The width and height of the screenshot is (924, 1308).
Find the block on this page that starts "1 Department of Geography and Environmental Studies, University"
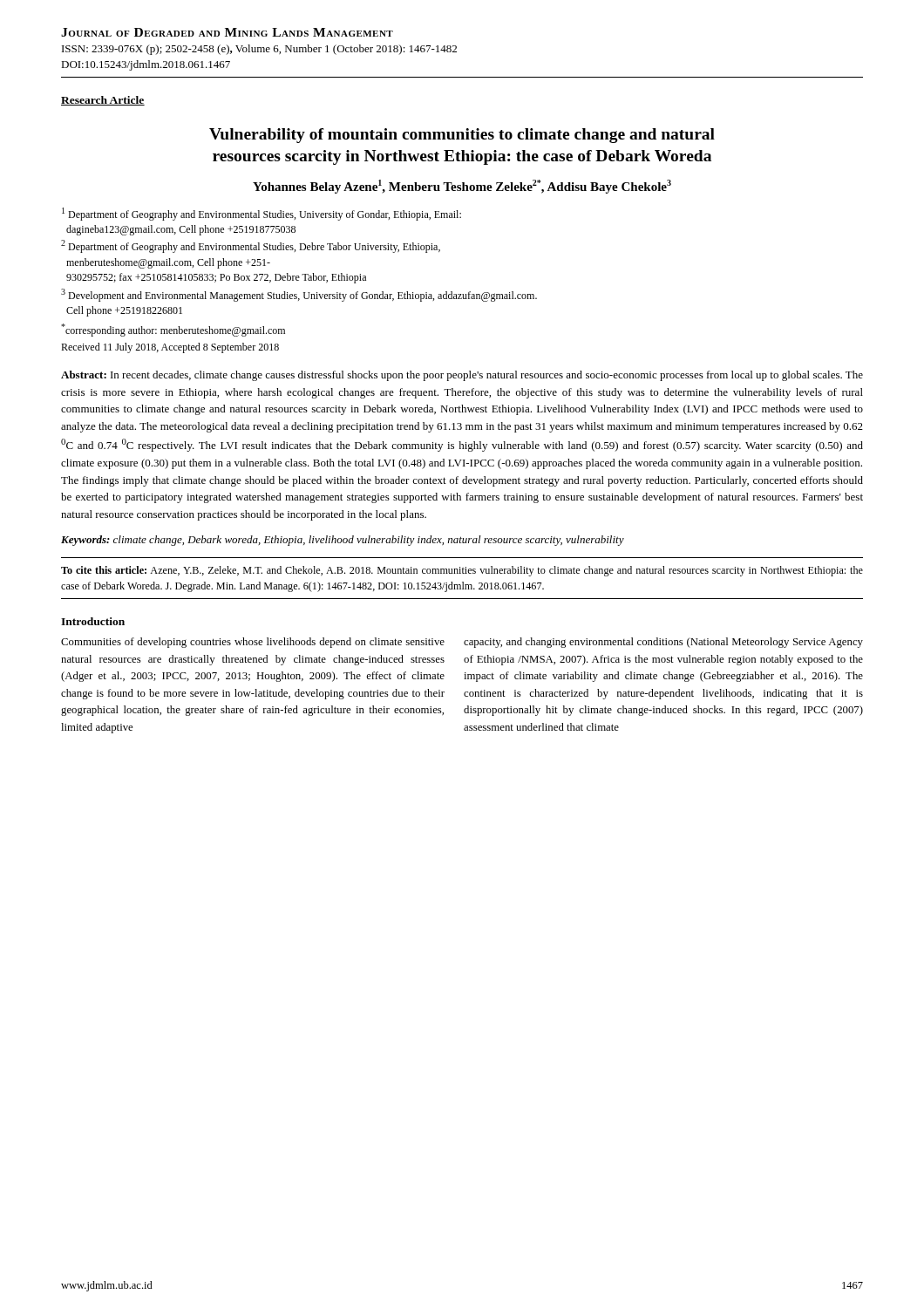click(299, 261)
